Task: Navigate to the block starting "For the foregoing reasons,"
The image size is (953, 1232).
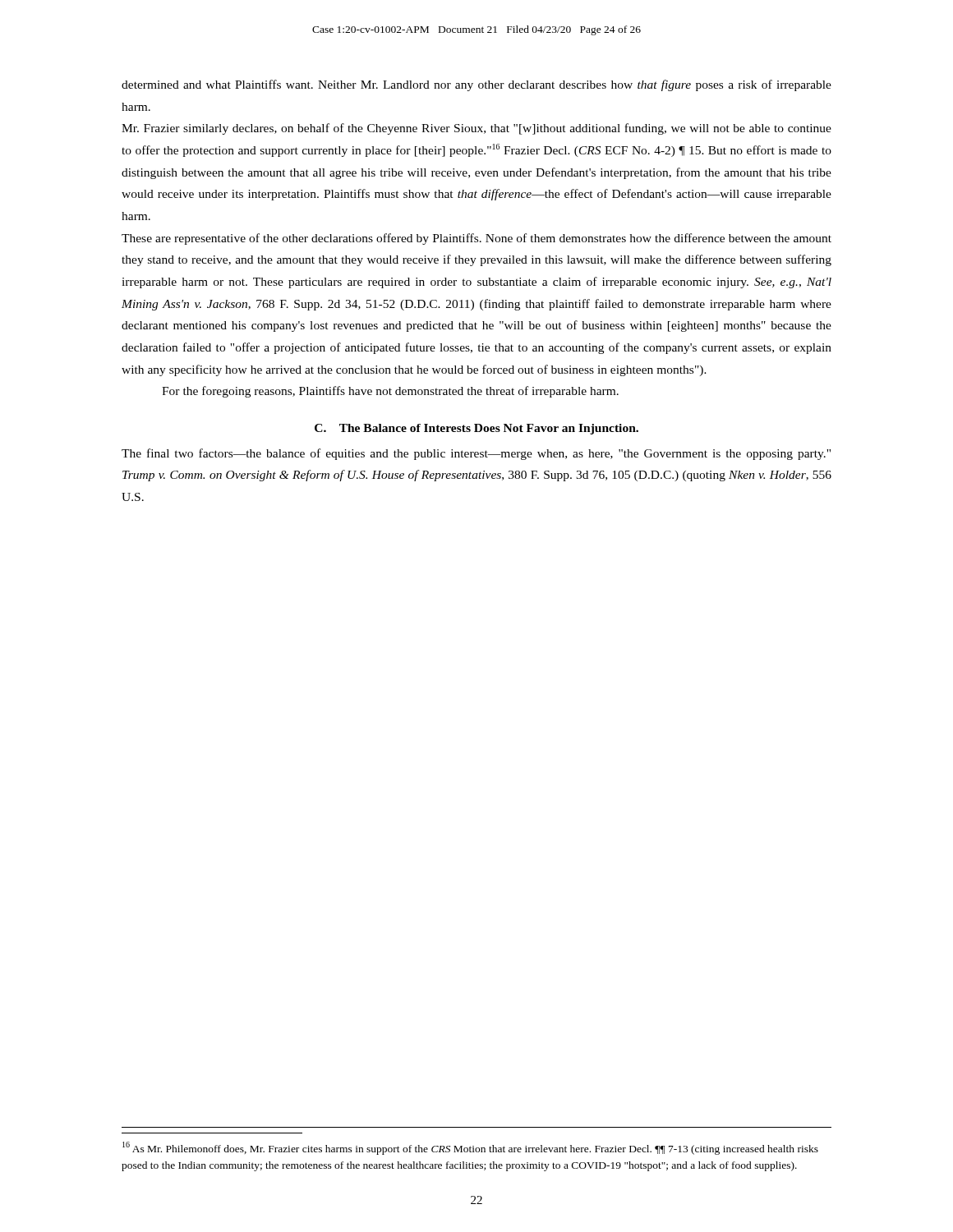Action: click(476, 392)
